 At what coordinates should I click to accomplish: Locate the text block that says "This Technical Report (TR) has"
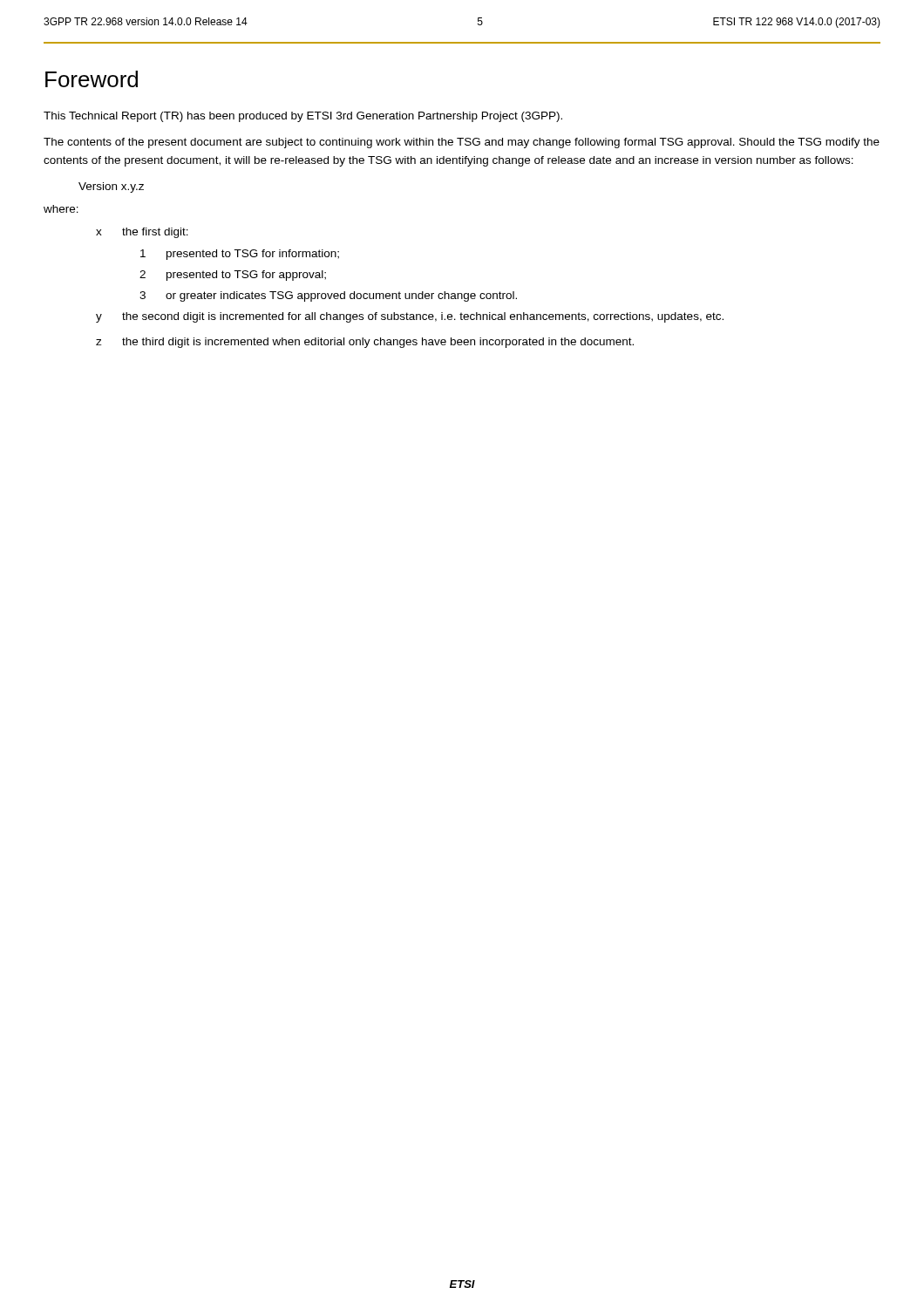tap(303, 115)
